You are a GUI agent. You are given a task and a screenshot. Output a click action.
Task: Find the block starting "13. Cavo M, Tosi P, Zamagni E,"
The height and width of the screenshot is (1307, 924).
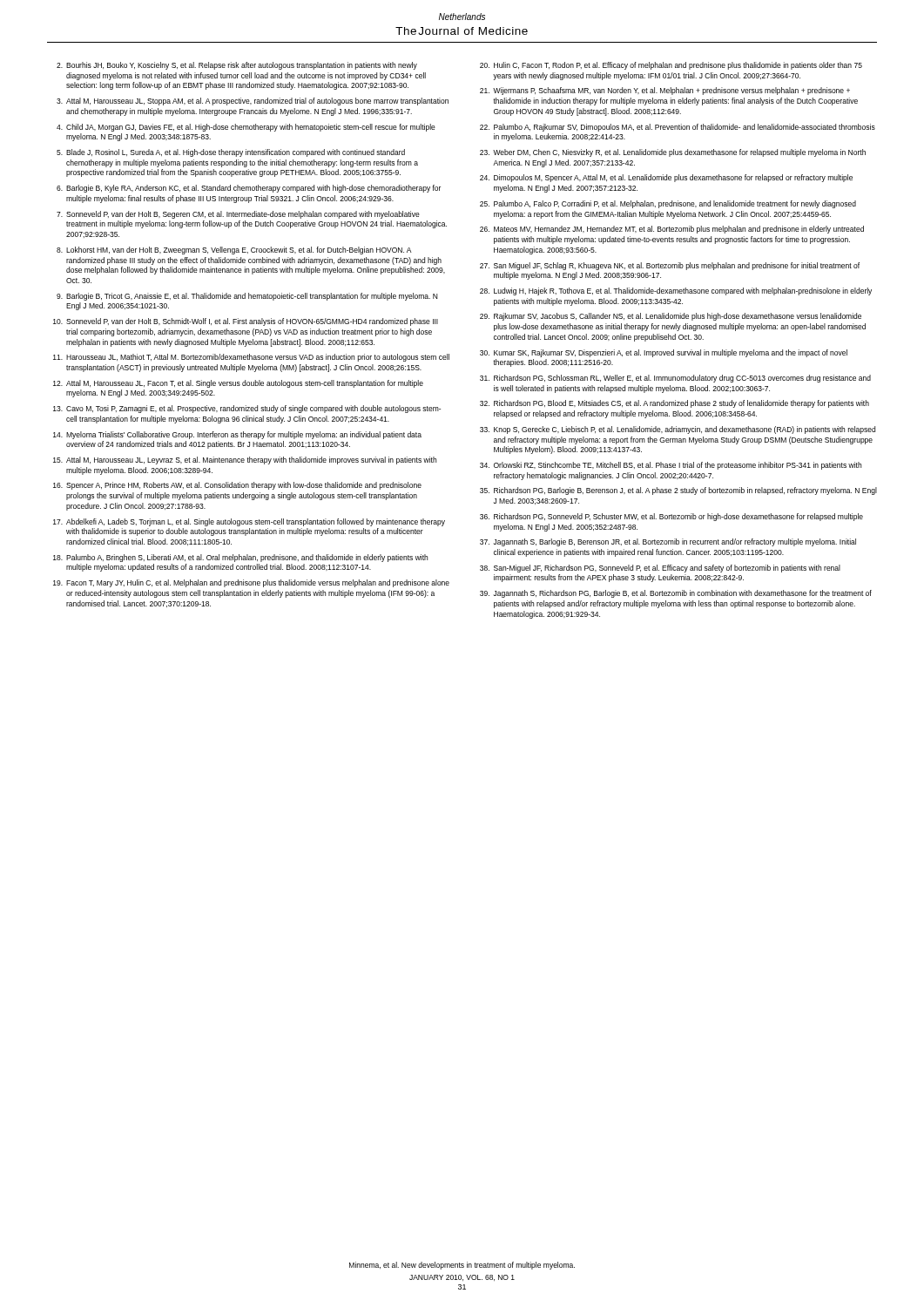click(x=248, y=415)
